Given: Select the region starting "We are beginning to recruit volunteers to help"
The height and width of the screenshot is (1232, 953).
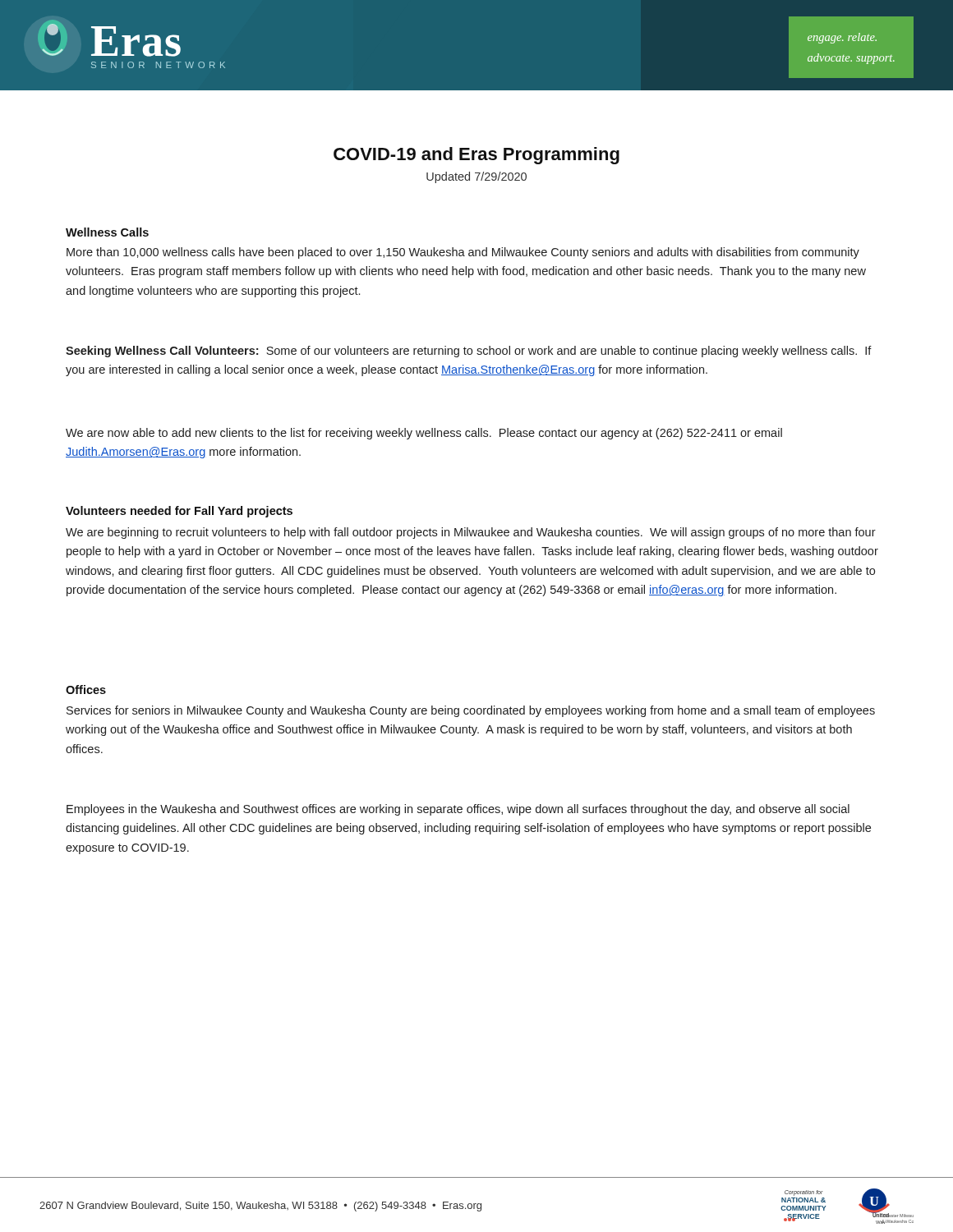Looking at the screenshot, I should click(472, 561).
